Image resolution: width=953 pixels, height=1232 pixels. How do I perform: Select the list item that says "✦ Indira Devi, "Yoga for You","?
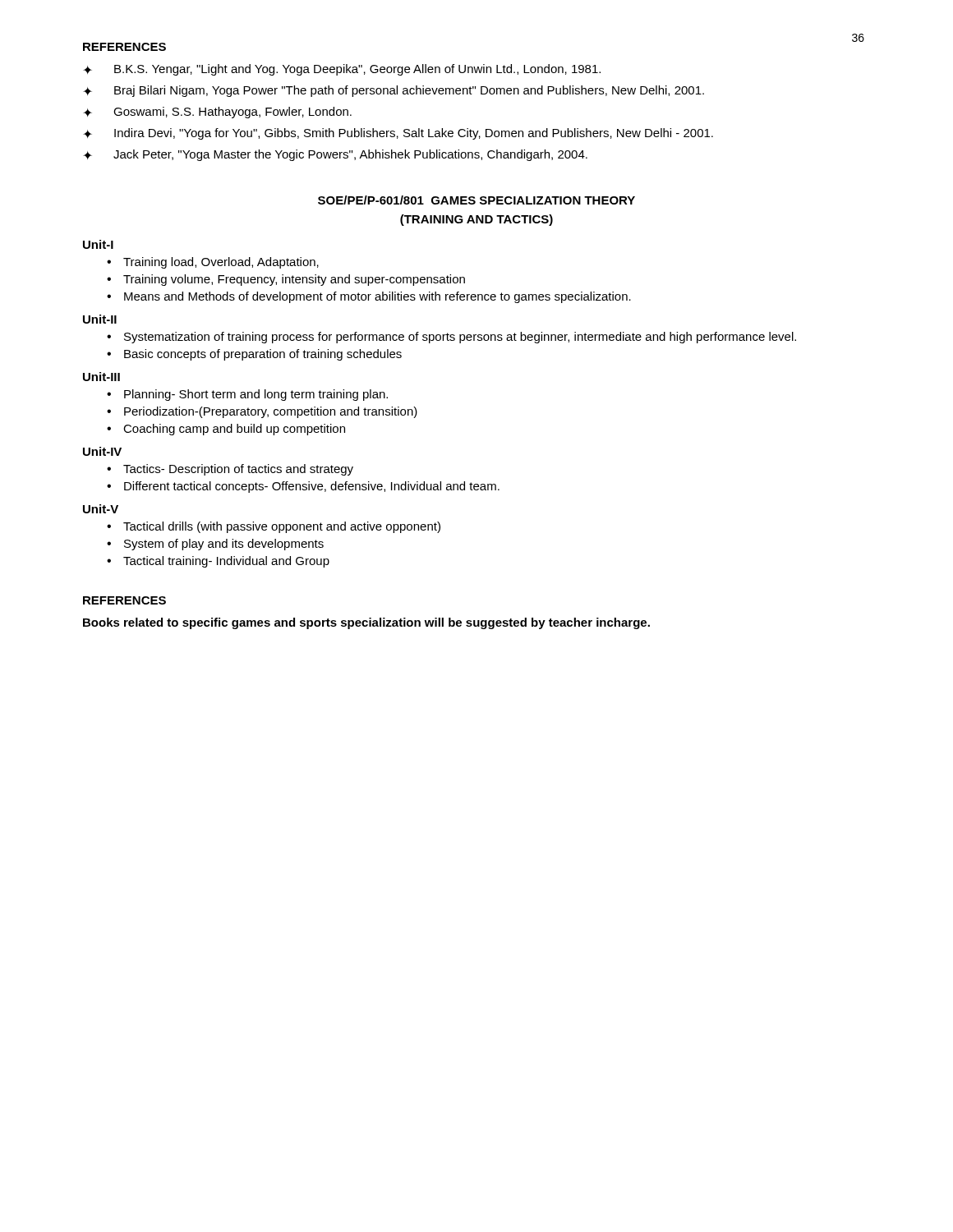tap(476, 134)
